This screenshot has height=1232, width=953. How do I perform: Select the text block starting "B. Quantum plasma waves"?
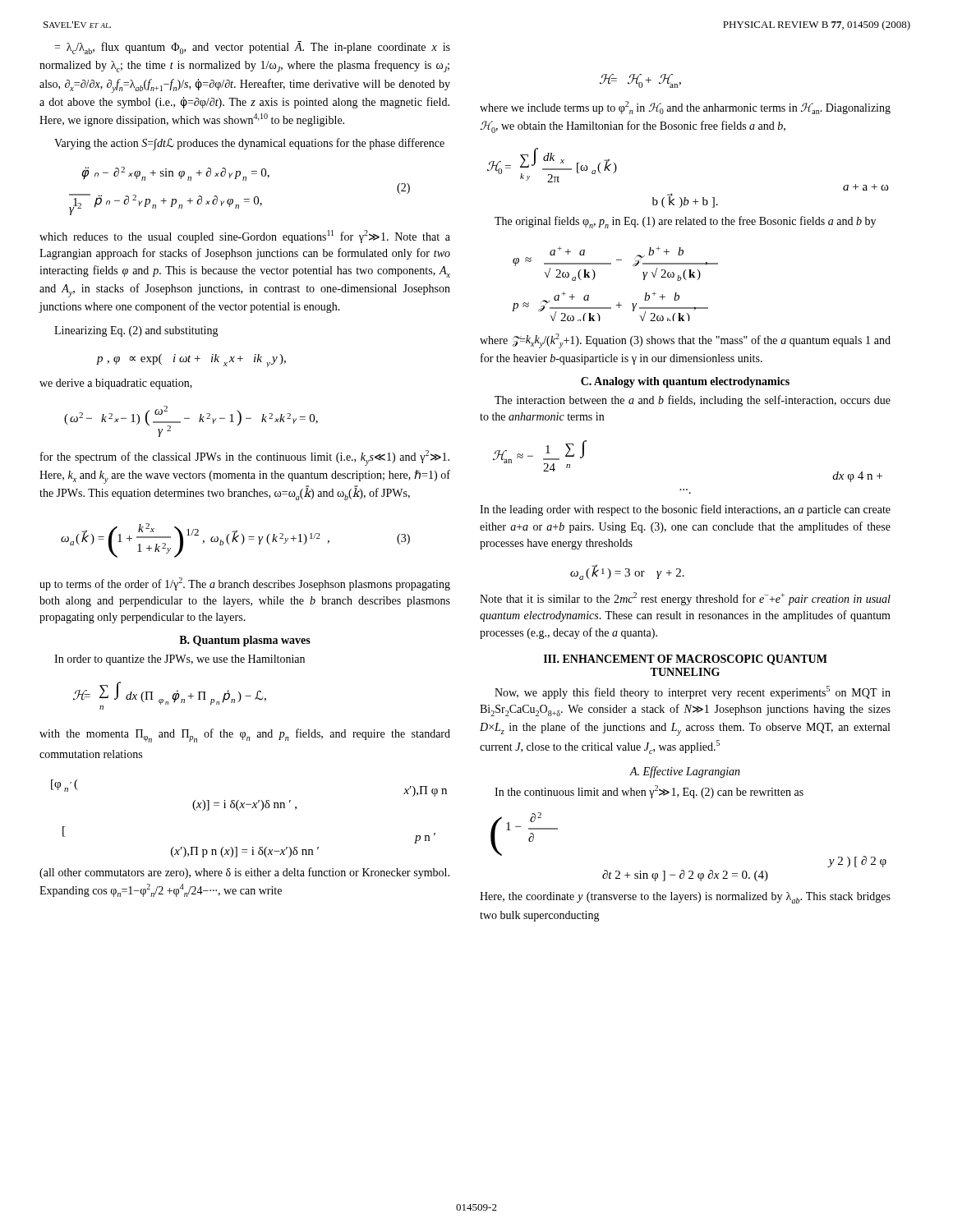point(245,640)
